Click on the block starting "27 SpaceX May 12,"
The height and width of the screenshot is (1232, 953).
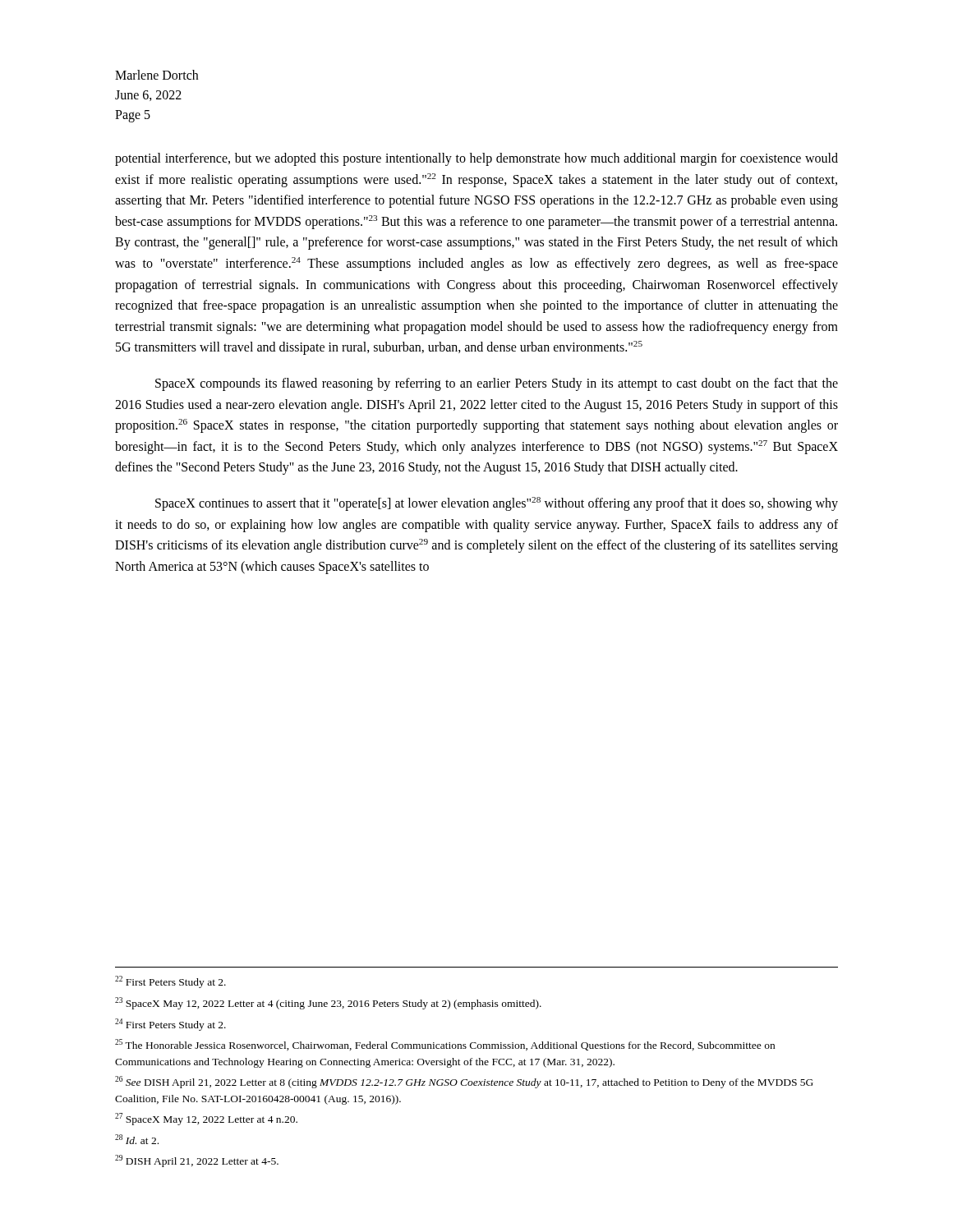pos(207,1119)
